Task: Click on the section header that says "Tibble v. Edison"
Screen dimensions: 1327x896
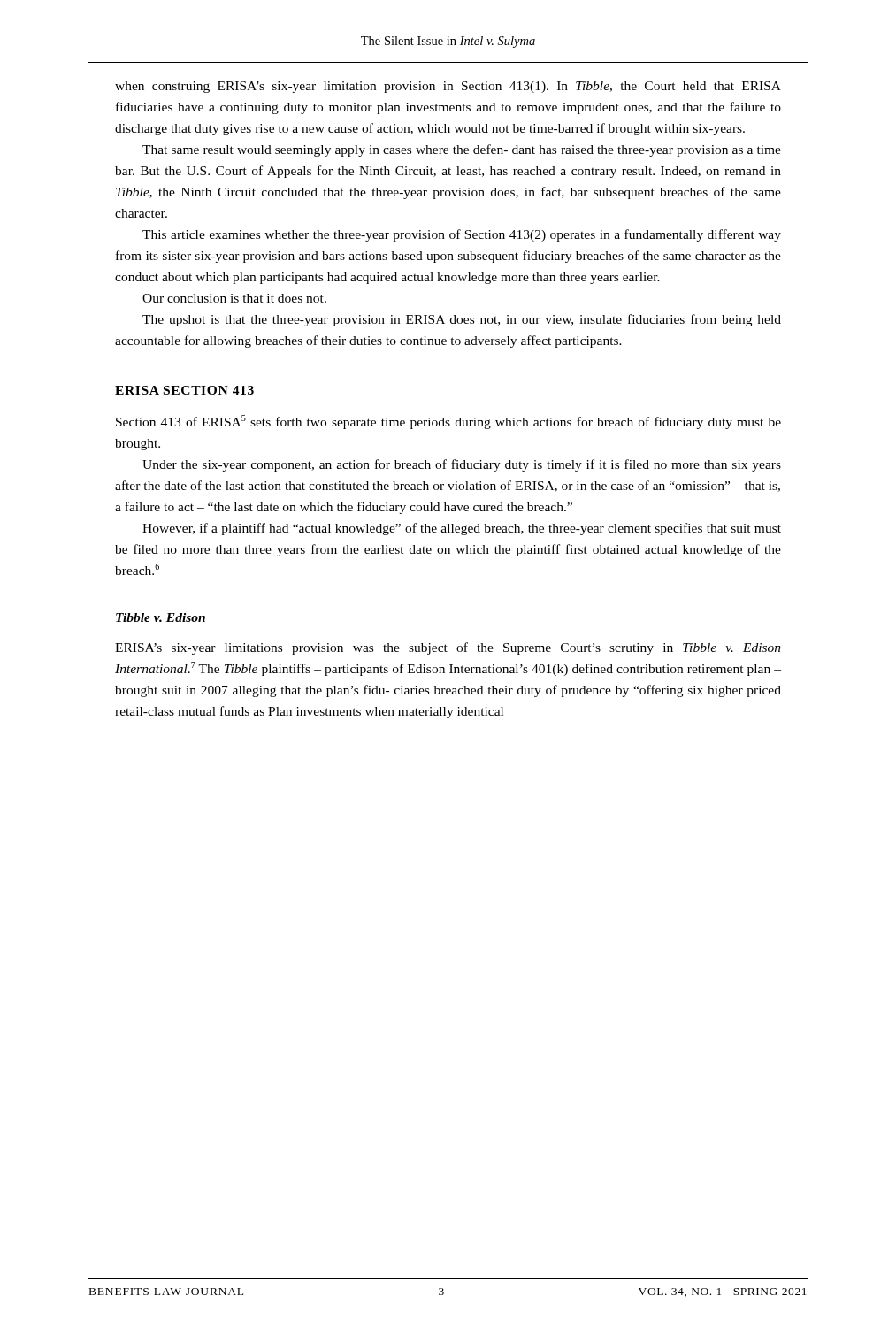Action: coord(160,617)
